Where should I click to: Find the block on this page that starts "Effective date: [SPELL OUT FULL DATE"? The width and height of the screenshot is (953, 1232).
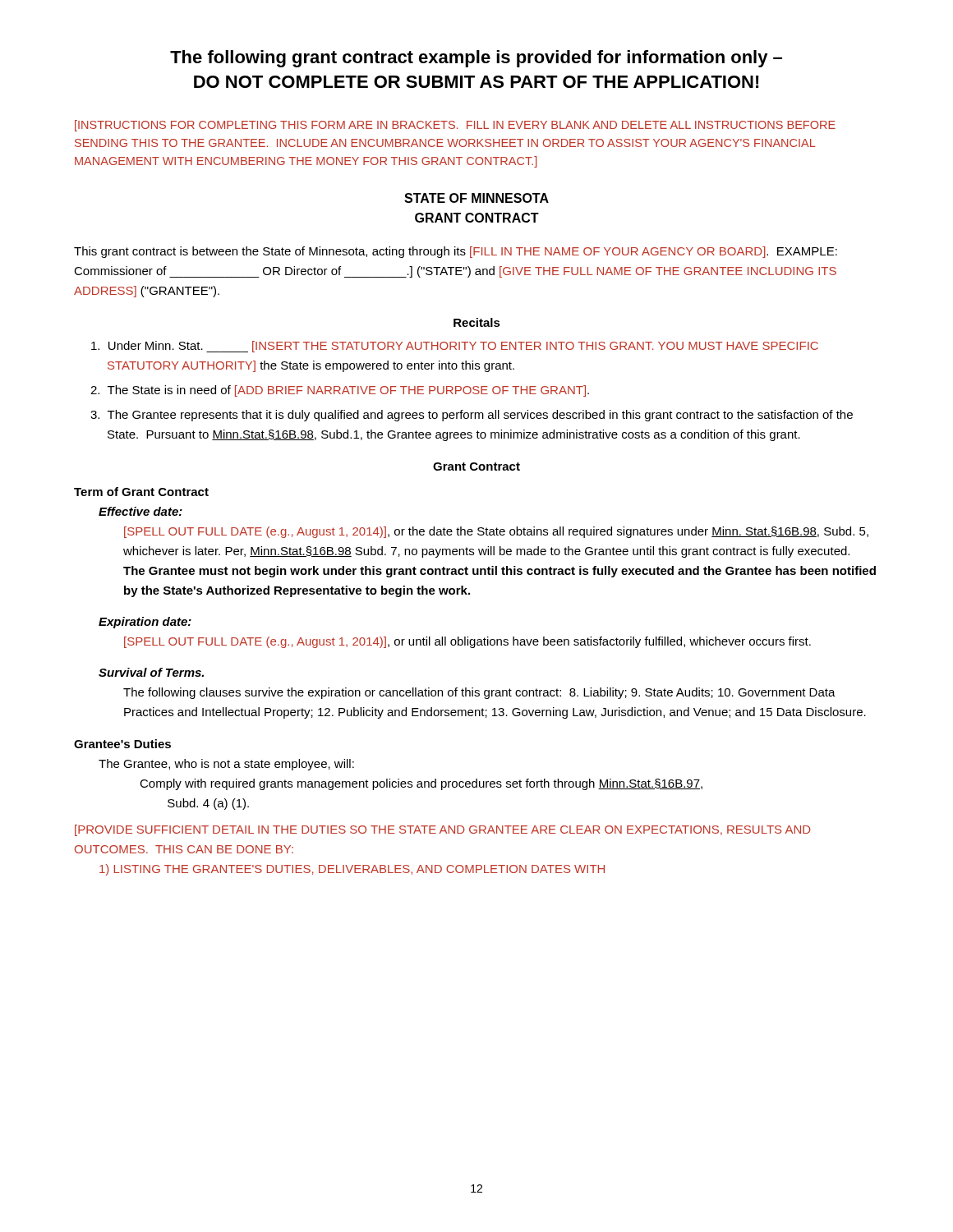(489, 552)
